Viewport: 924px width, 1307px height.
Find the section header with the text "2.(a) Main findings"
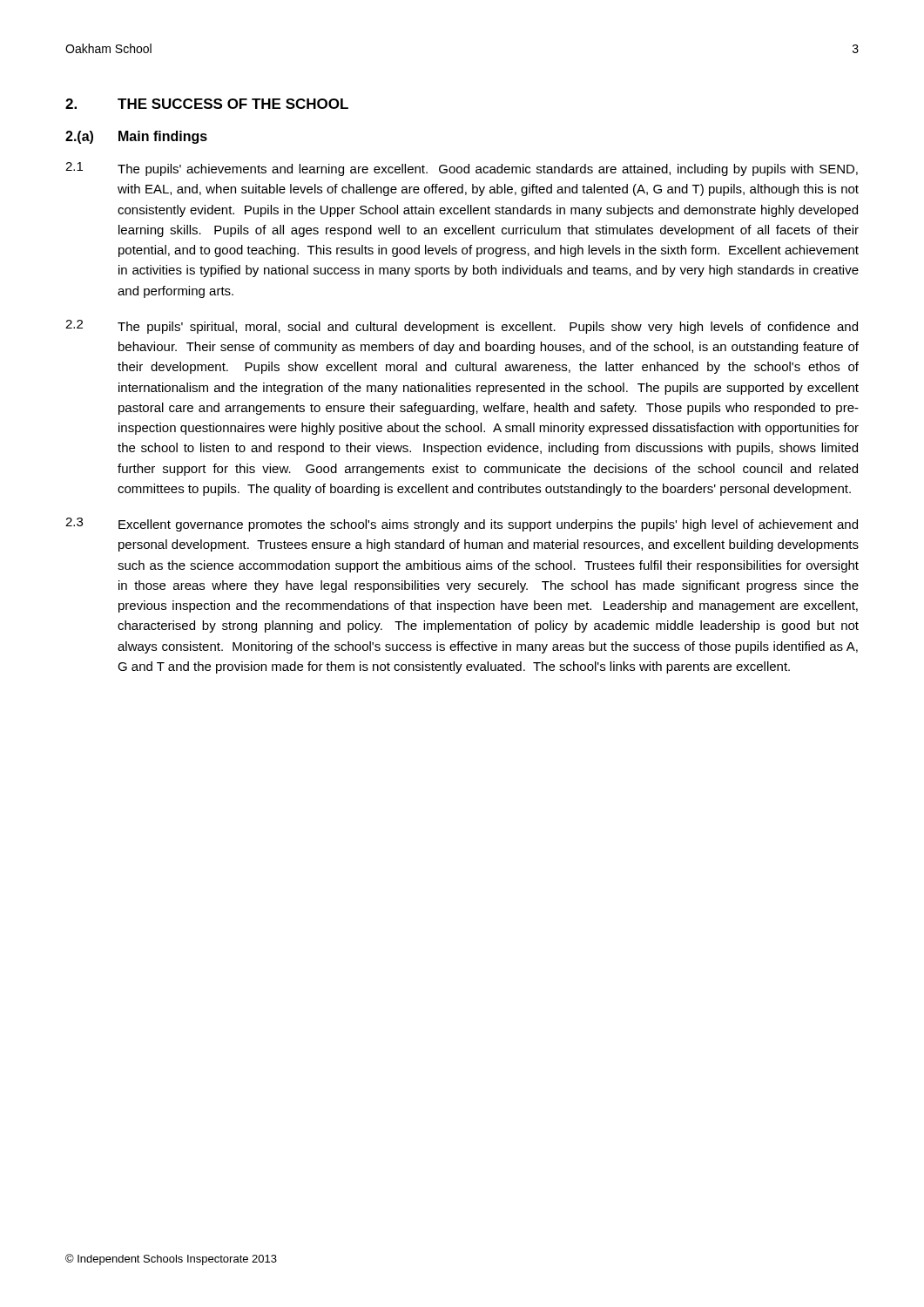(x=136, y=137)
